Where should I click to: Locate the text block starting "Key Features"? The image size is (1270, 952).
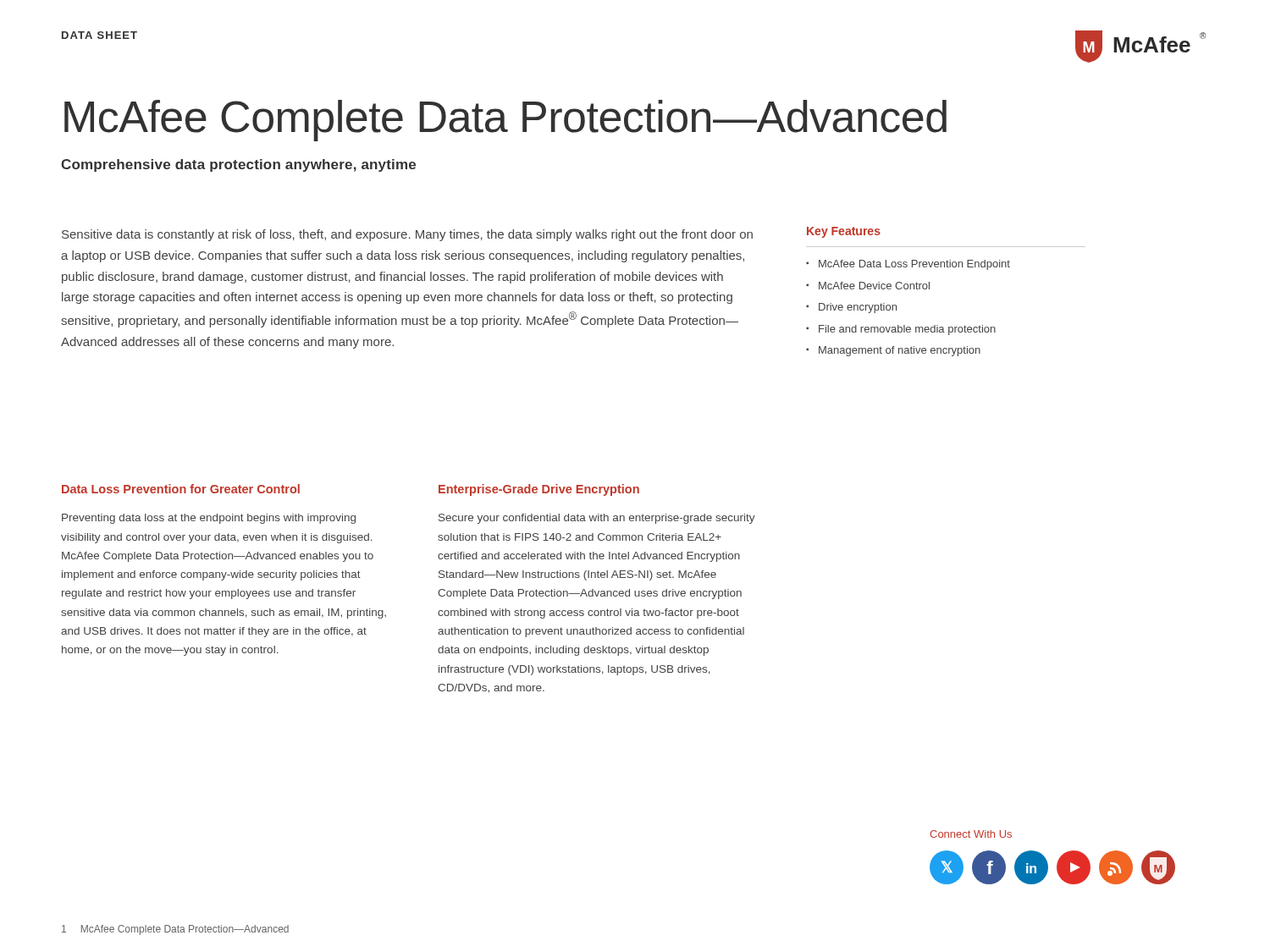pyautogui.click(x=946, y=236)
